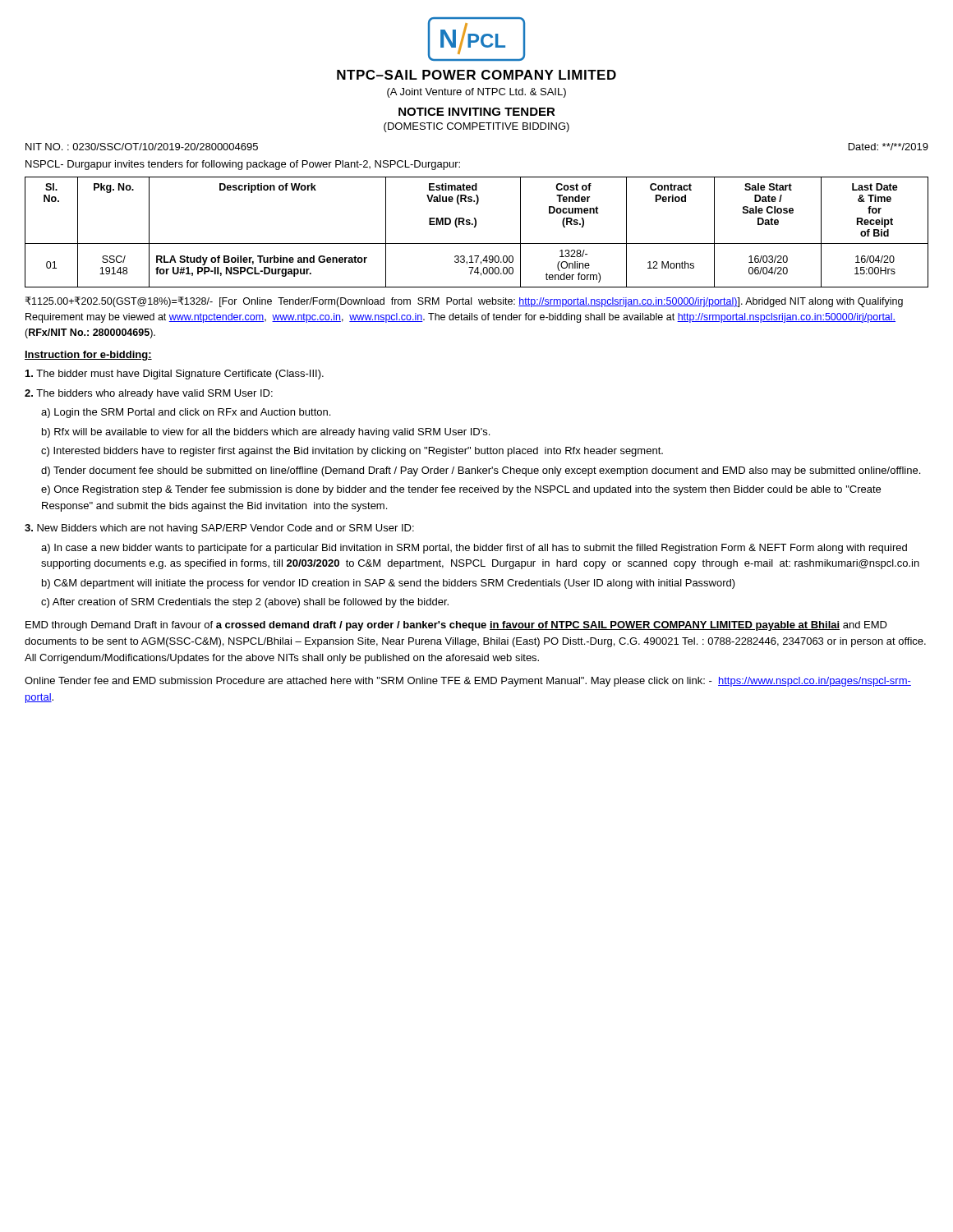Find the table that mentions "Sl. No."
The width and height of the screenshot is (953, 1232).
click(x=476, y=232)
